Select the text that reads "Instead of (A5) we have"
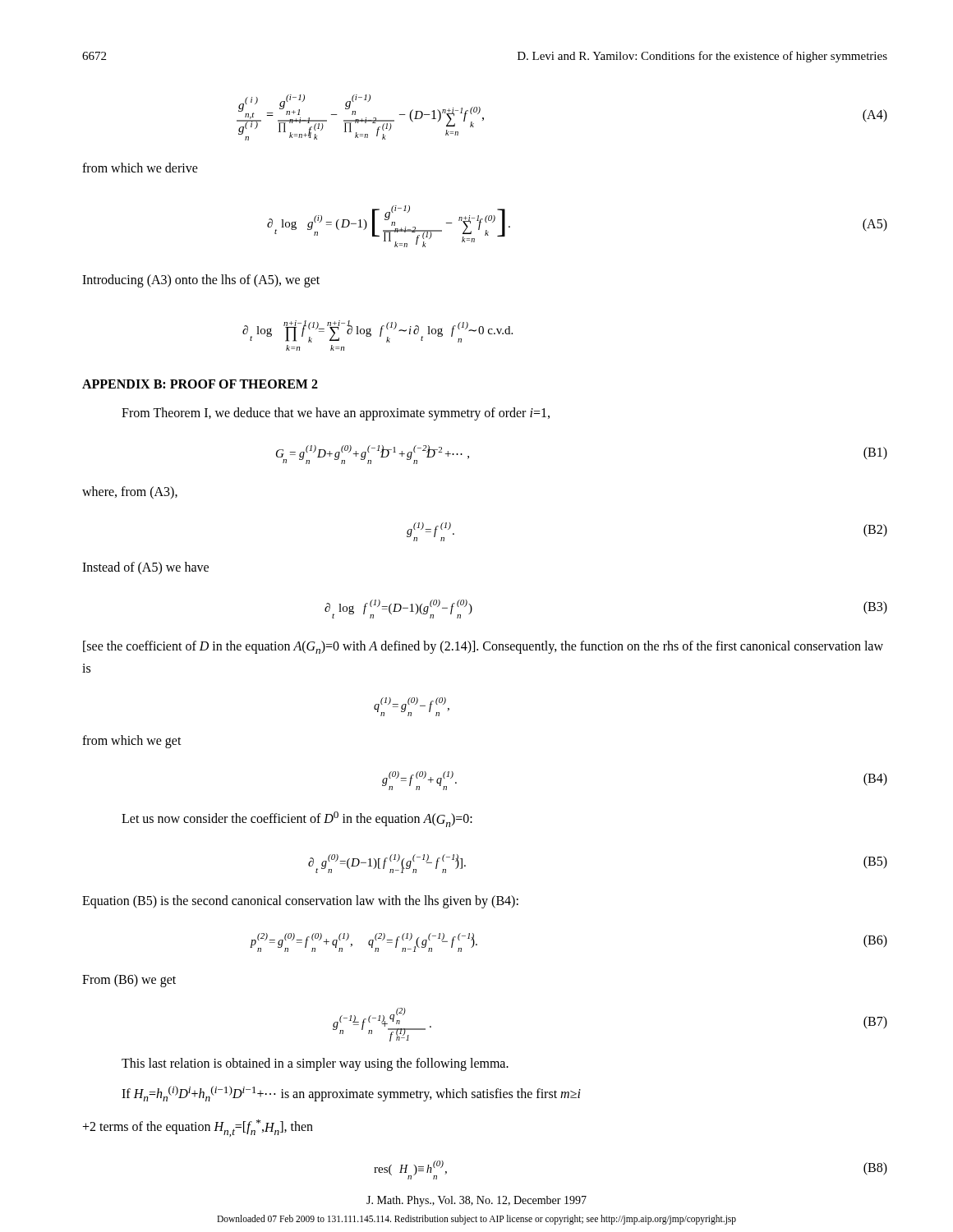The height and width of the screenshot is (1232, 953). [146, 567]
